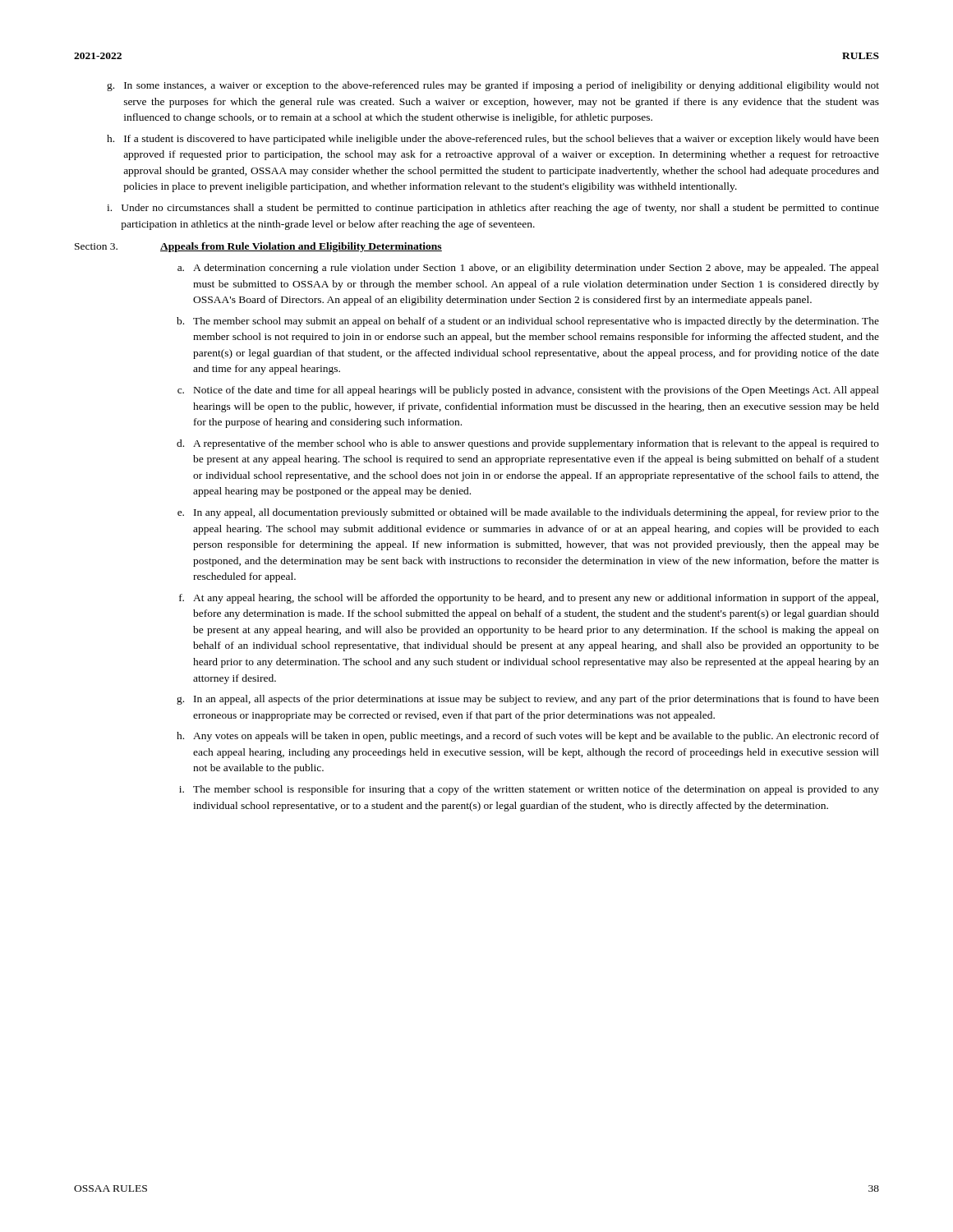Find the passage starting "g. In some instances, a waiver or exception"
This screenshot has width=953, height=1232.
476,101
